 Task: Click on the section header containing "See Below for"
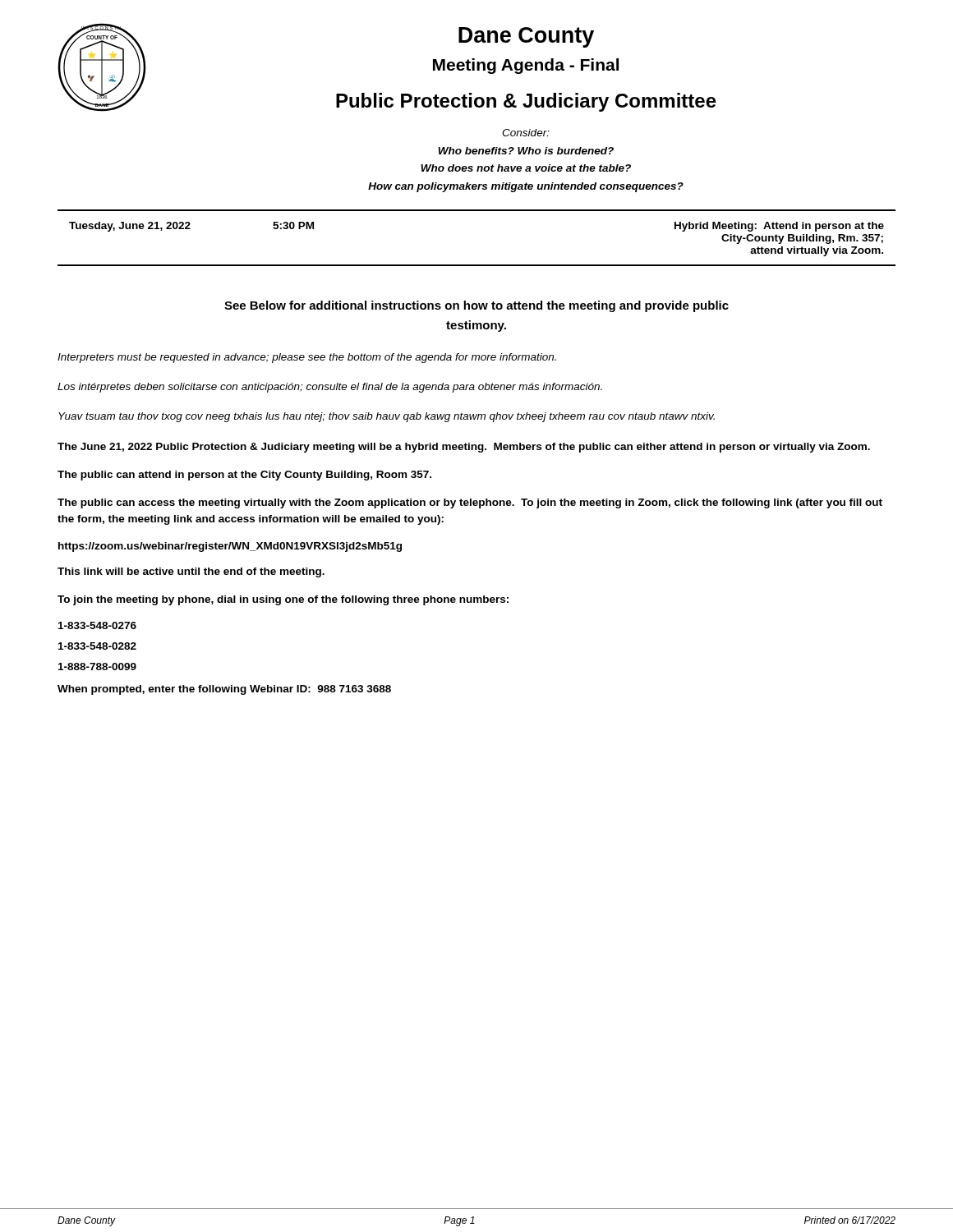[x=476, y=315]
